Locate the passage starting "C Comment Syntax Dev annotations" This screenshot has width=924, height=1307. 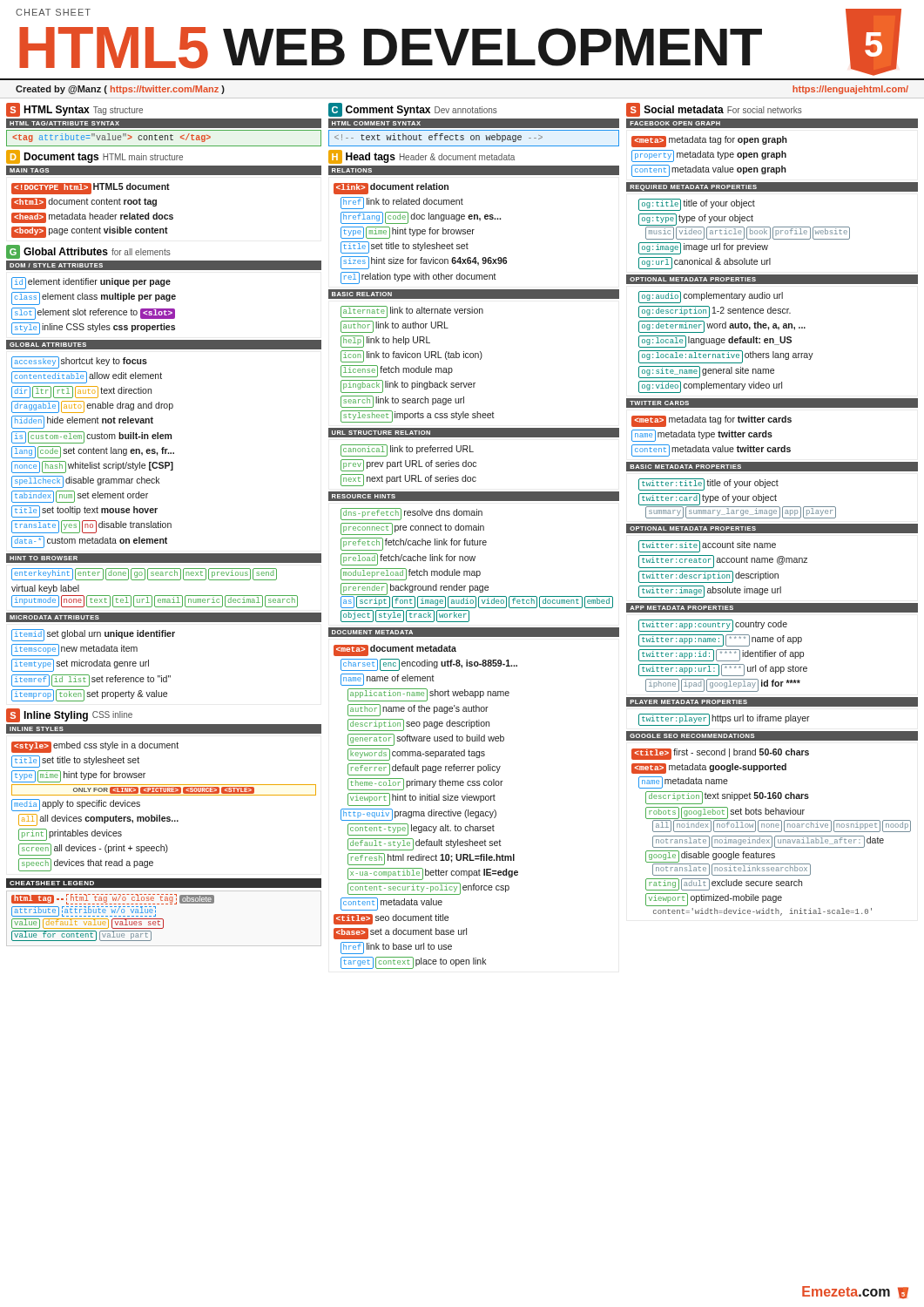pyautogui.click(x=413, y=110)
